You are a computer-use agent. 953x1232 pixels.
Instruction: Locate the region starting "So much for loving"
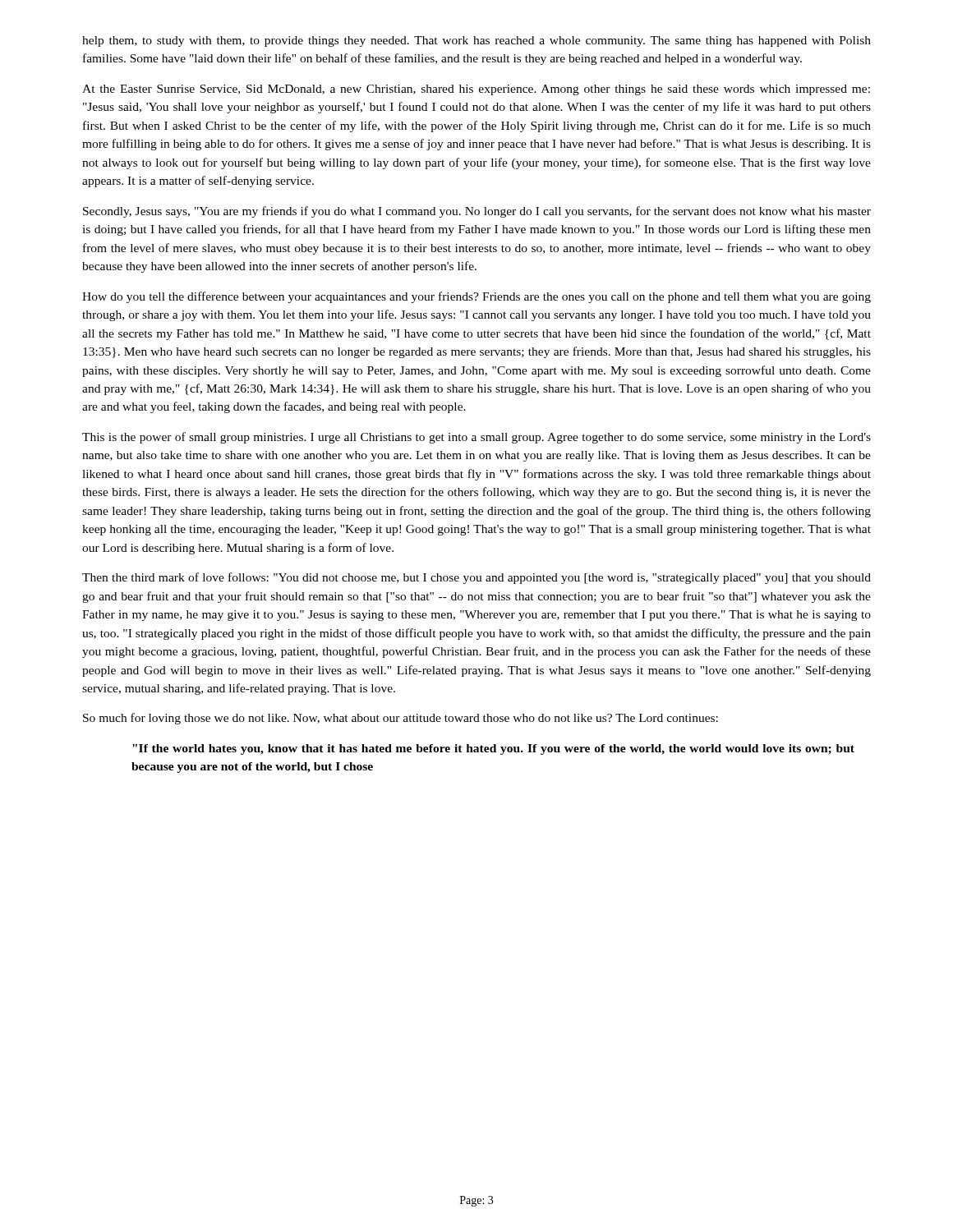point(400,718)
